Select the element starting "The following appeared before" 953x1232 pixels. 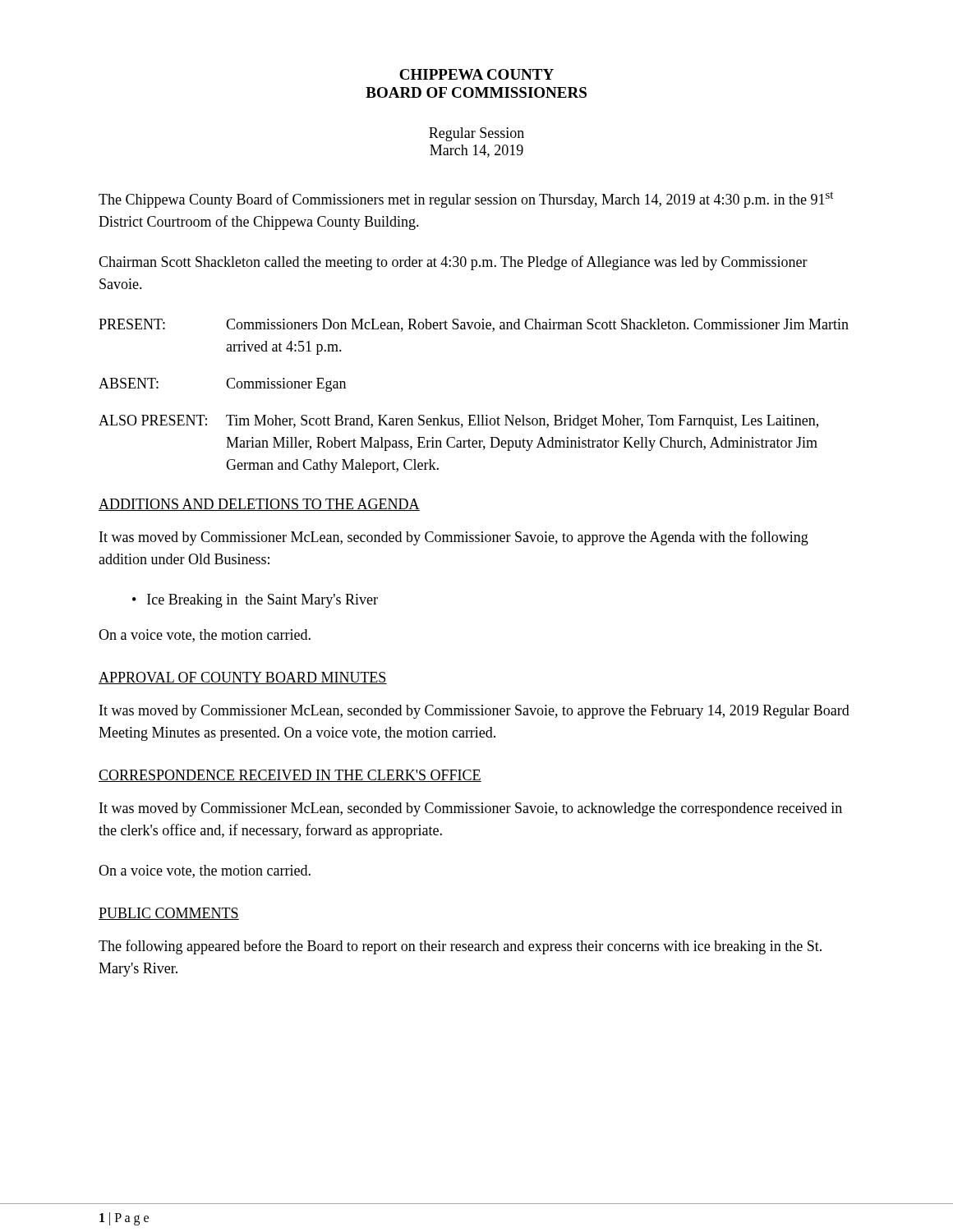click(461, 957)
